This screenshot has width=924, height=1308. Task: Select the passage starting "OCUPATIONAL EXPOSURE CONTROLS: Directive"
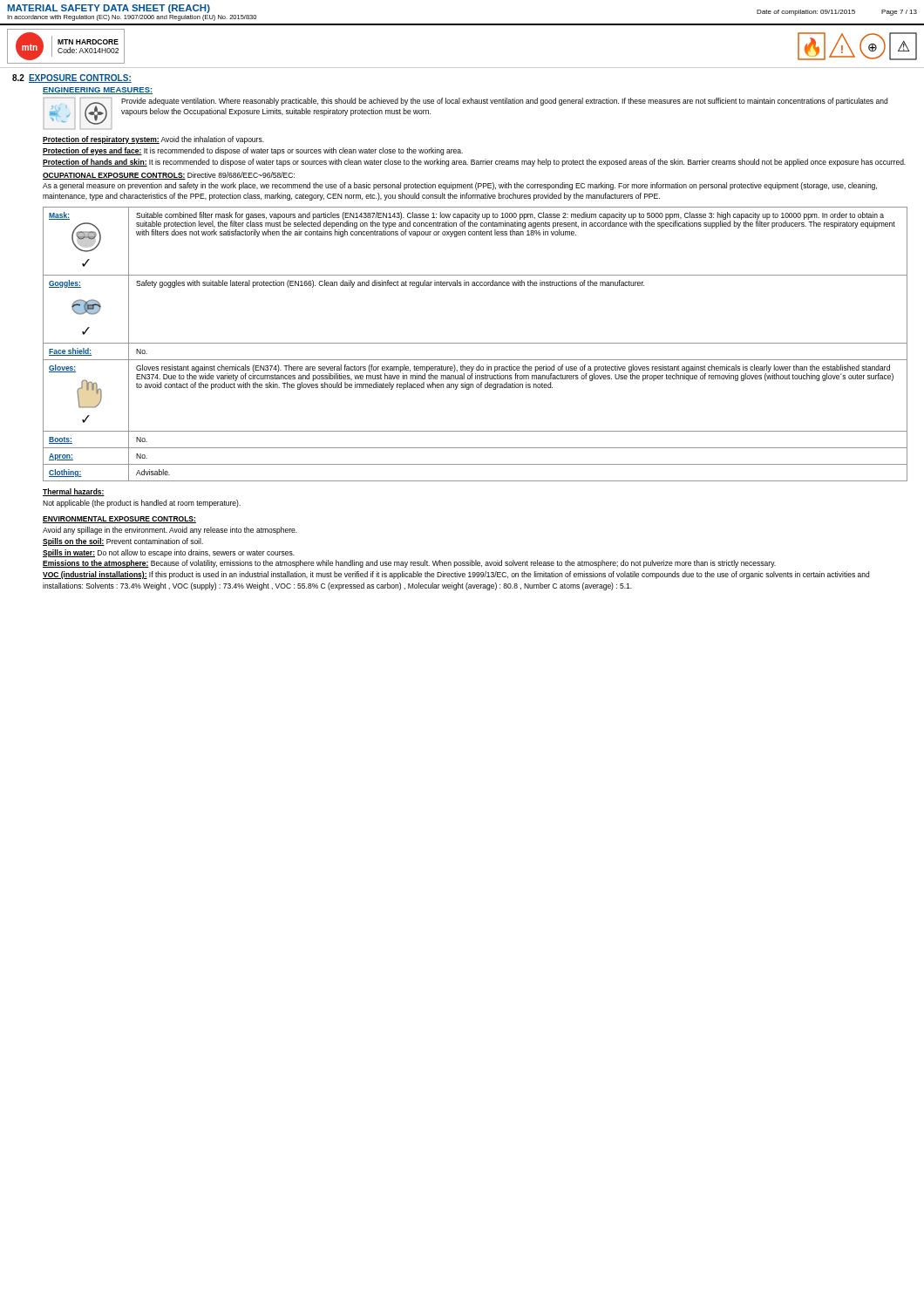[460, 186]
